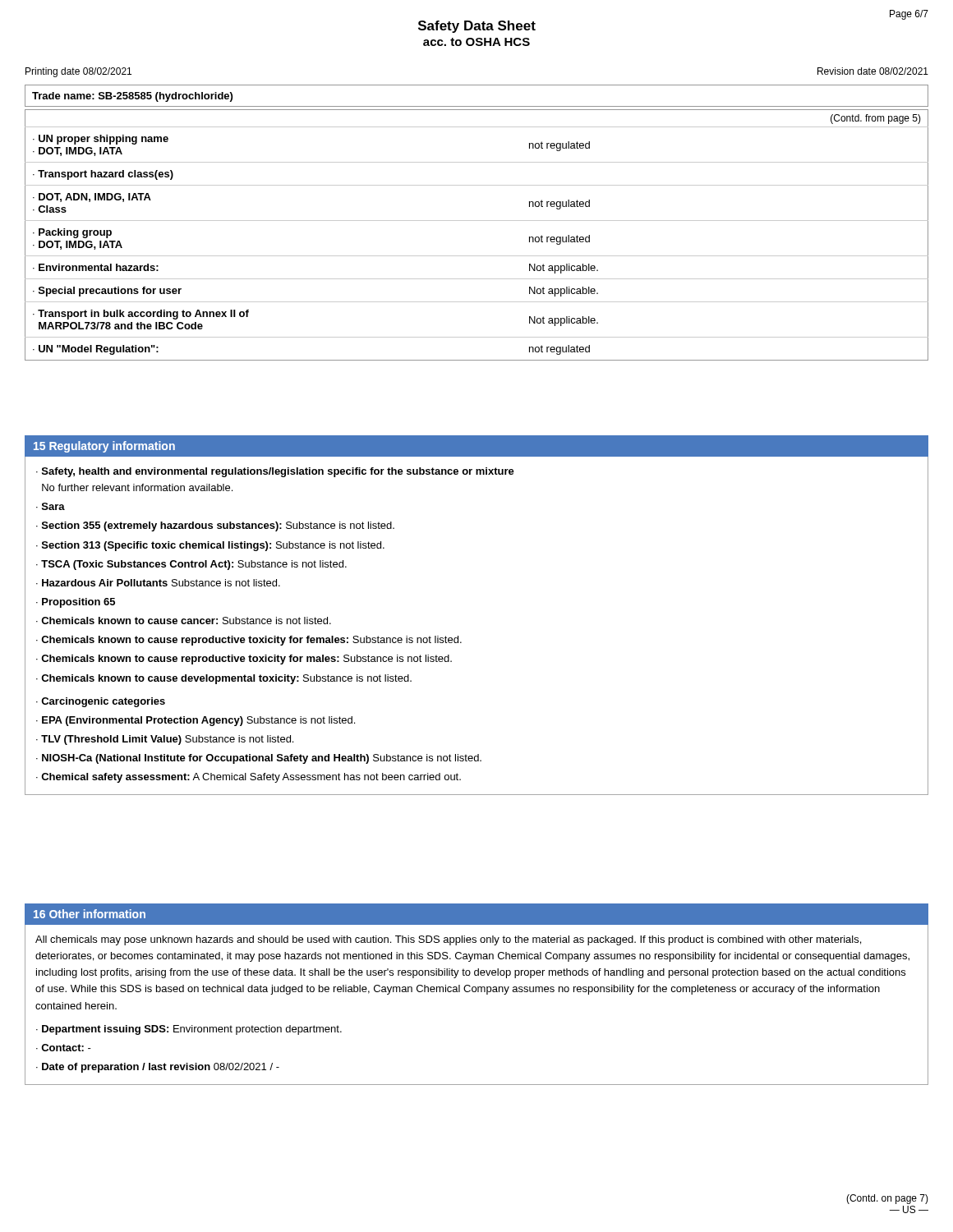
Task: Click on the region starting "· TLV (Threshold Limit Value) Substance"
Action: (165, 739)
